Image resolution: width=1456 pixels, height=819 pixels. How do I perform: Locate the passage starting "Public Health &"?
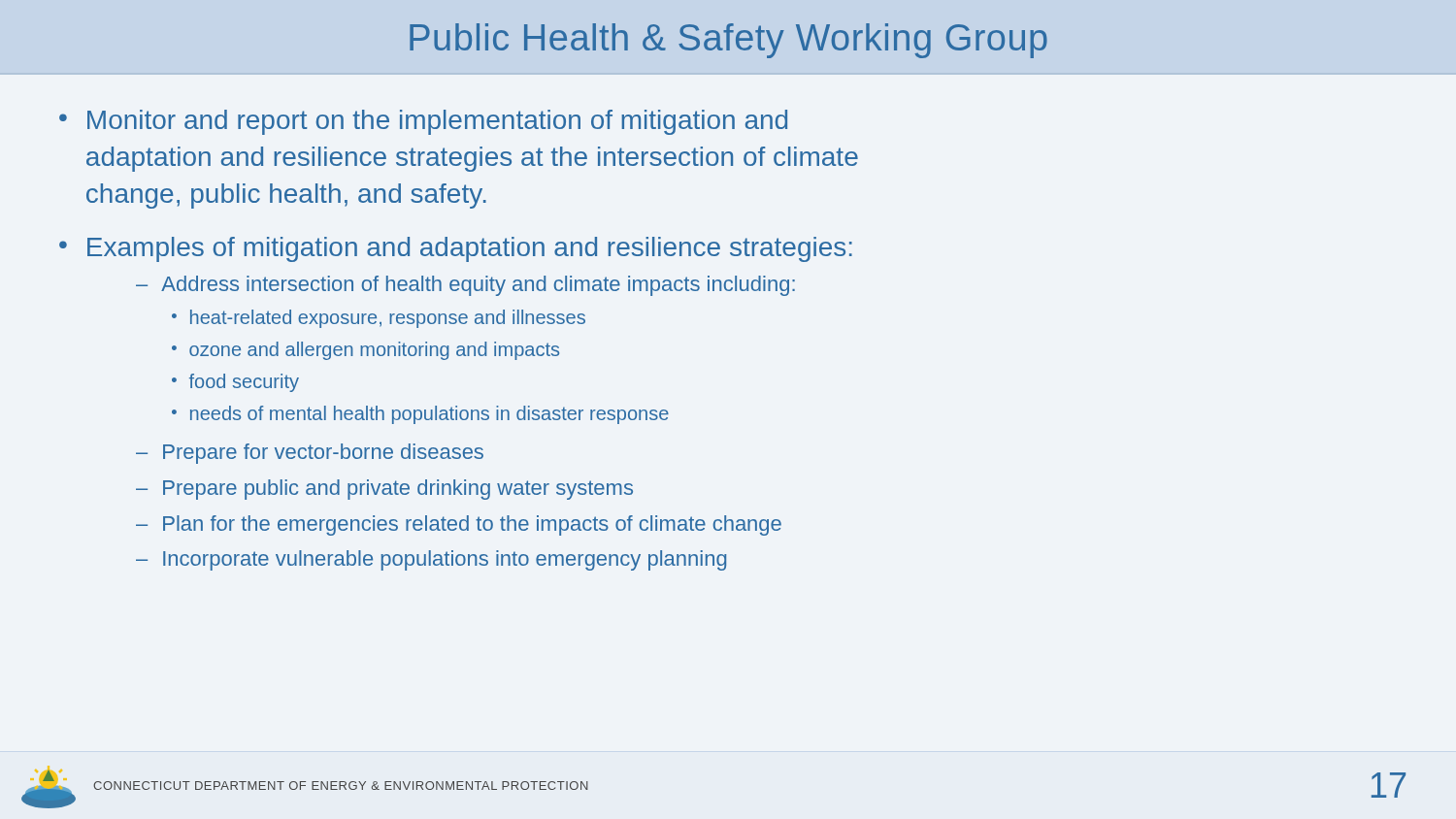pos(728,38)
